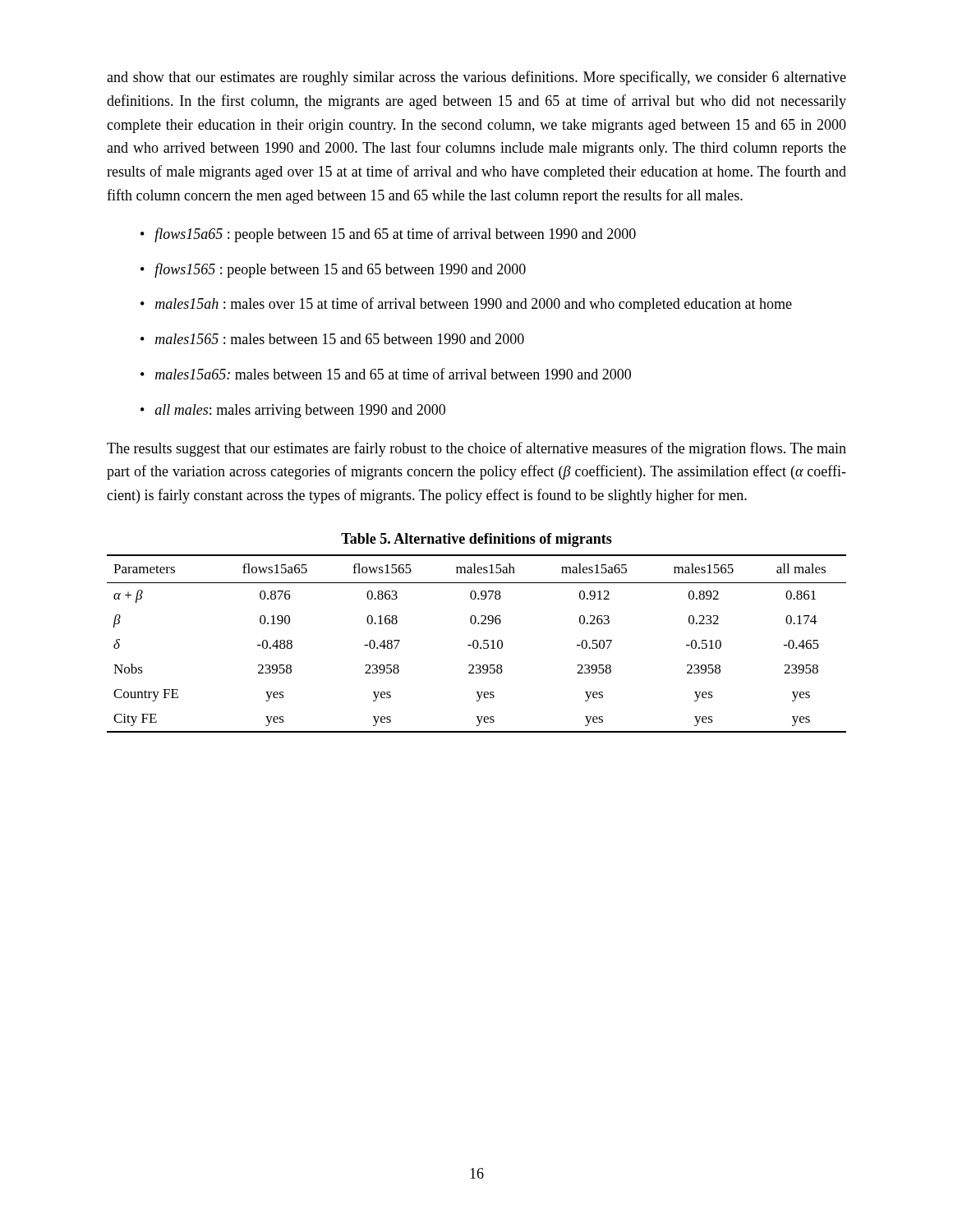This screenshot has width=953, height=1232.
Task: Where is the passage that starts "• males15a65: males between 15 and 65"?
Action: pos(493,375)
